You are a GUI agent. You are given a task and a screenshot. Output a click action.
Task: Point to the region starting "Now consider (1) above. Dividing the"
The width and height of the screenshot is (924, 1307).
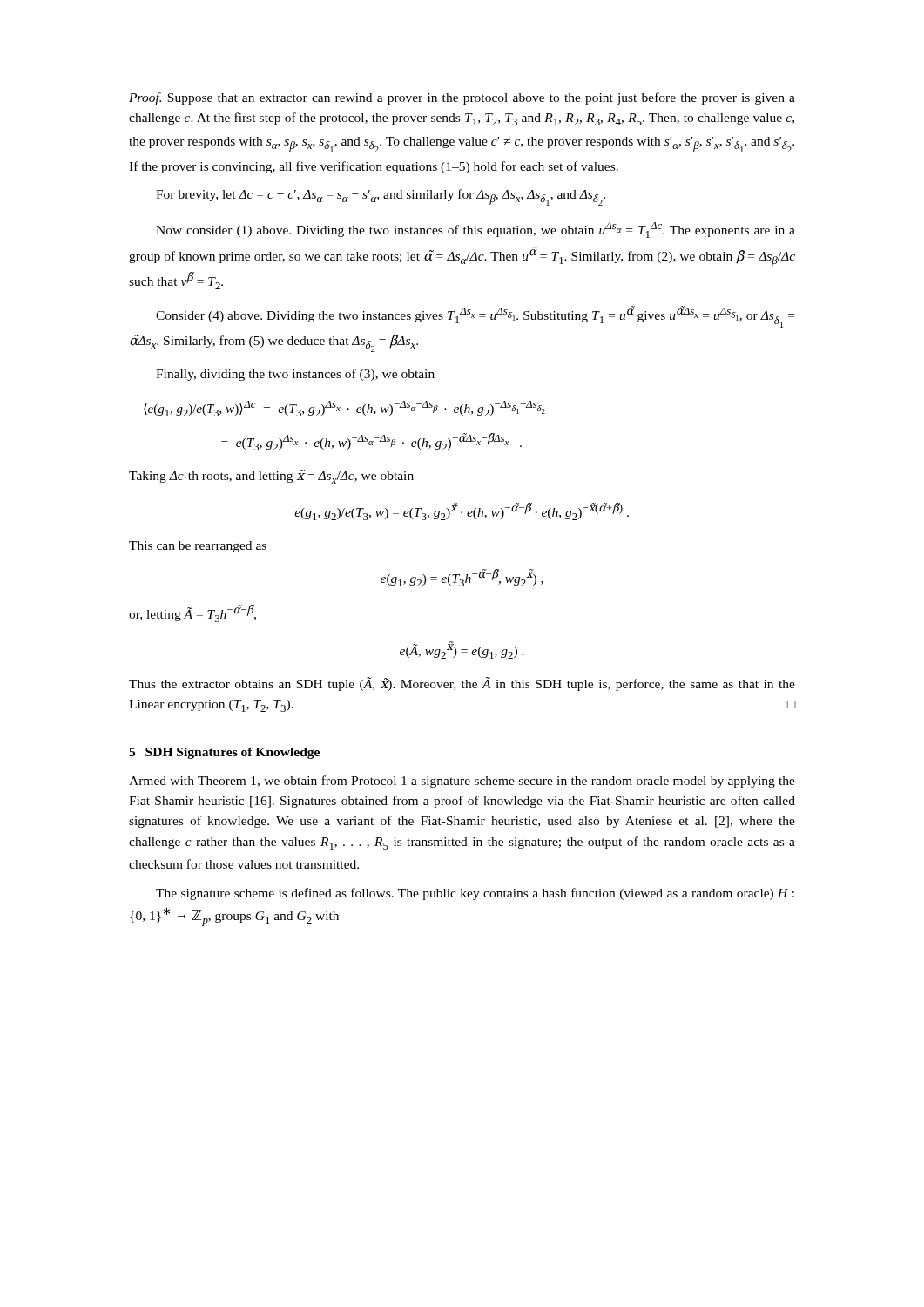(x=462, y=256)
